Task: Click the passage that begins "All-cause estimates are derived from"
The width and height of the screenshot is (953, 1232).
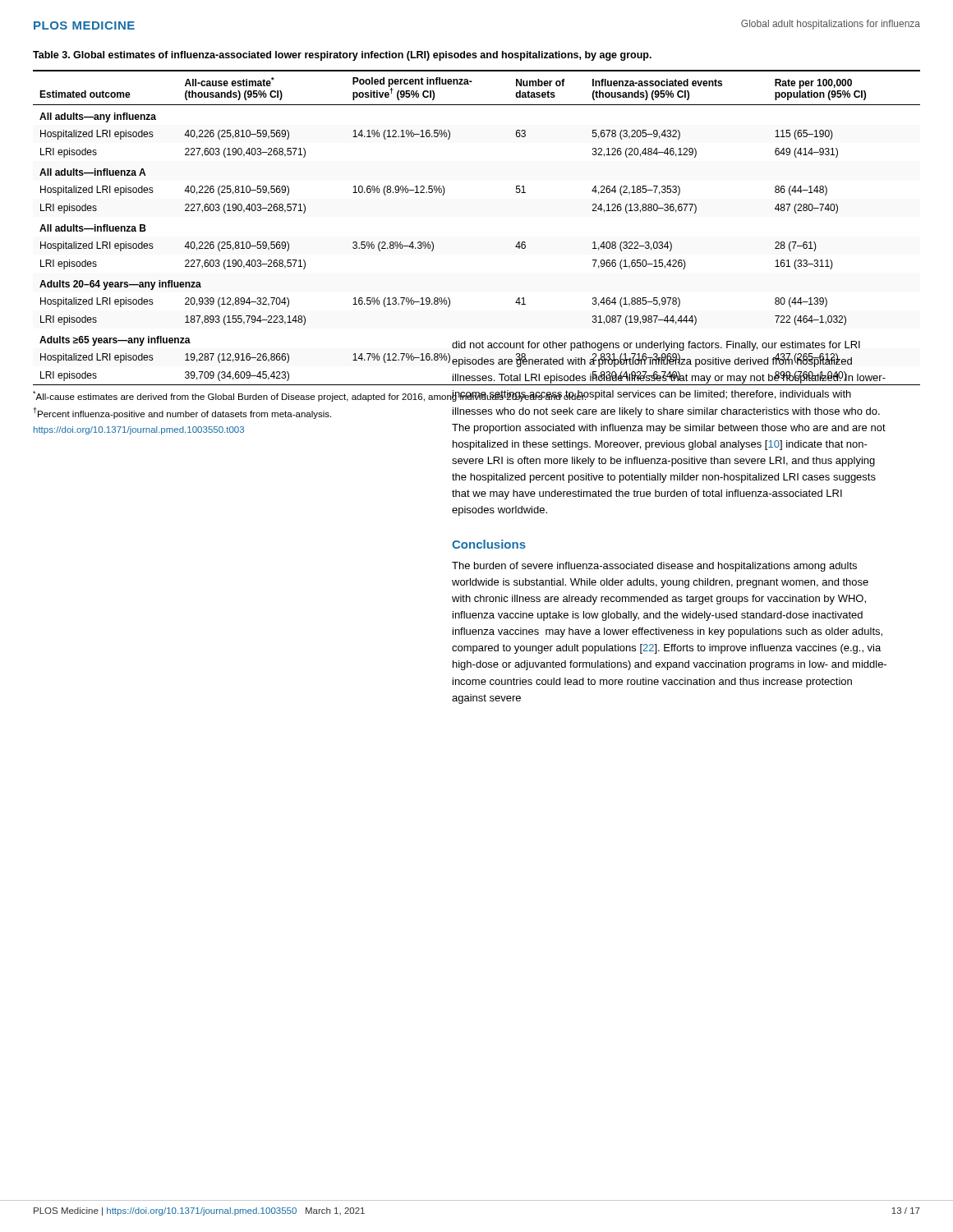Action: (476, 405)
